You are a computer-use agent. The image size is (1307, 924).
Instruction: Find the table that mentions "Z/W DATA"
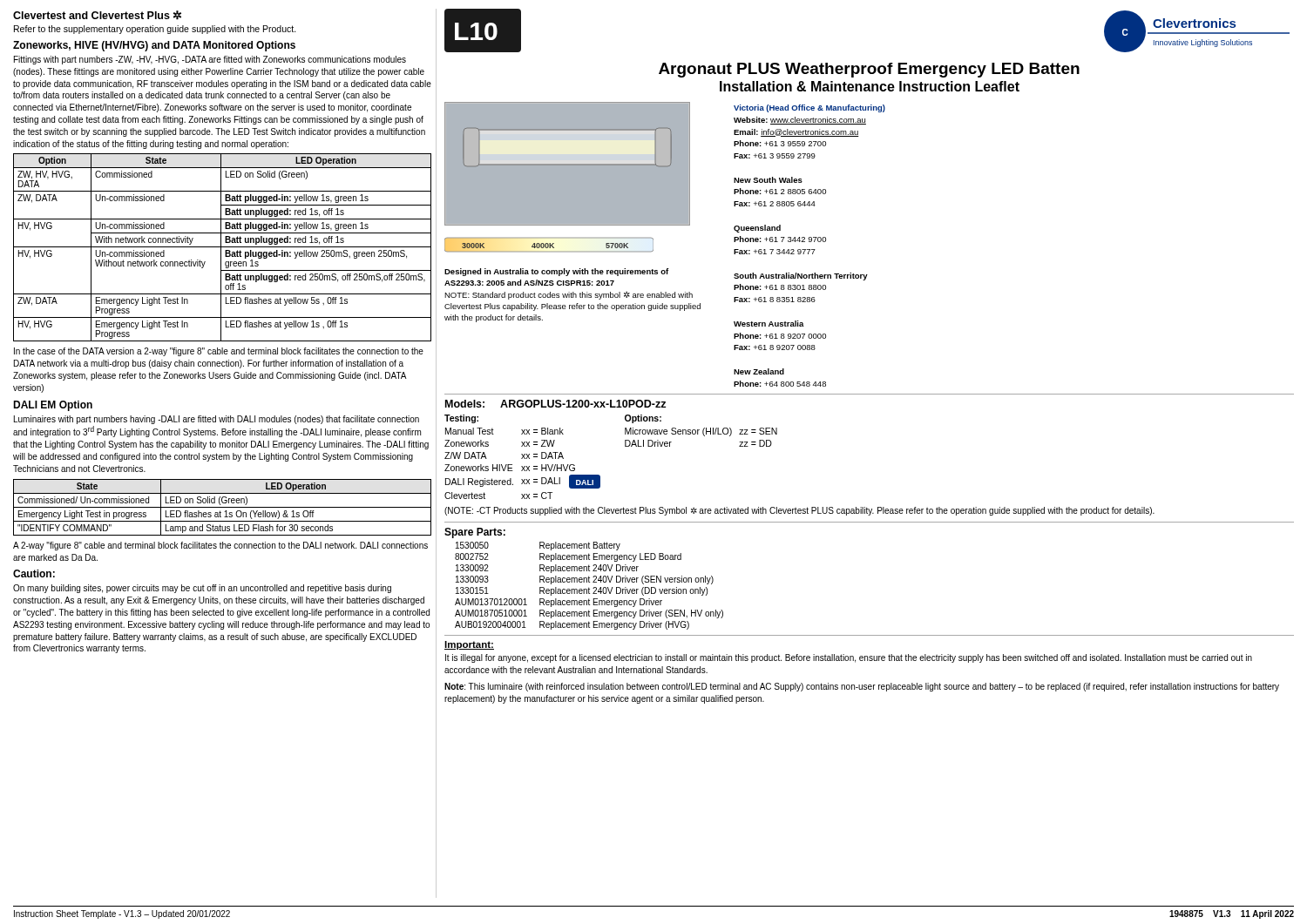click(x=526, y=464)
